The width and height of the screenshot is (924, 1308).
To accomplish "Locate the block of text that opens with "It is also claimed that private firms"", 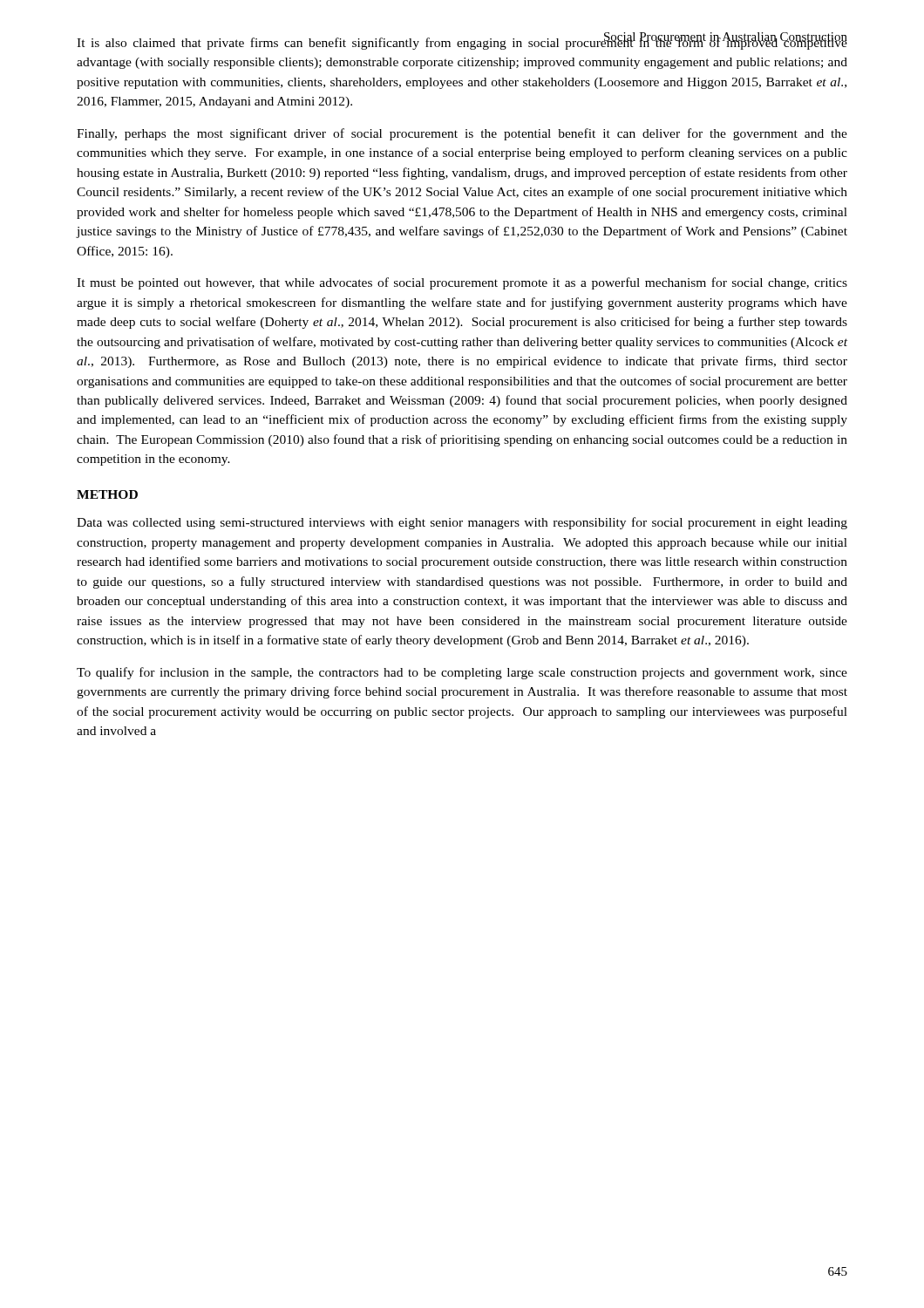I will point(462,72).
